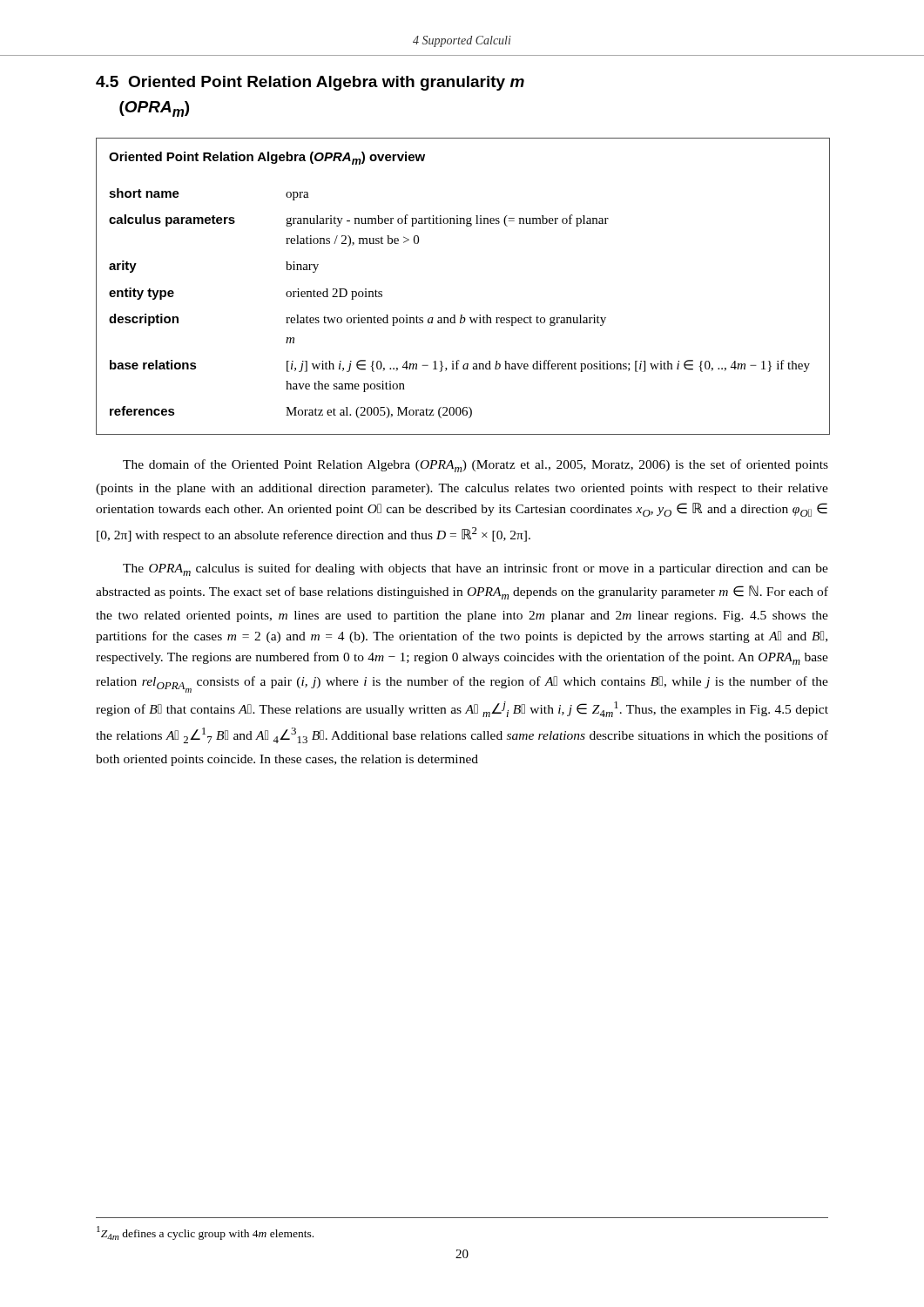Where is the passage that starts "1Z4m defines a cyclic group"?
924x1307 pixels.
tap(205, 1233)
